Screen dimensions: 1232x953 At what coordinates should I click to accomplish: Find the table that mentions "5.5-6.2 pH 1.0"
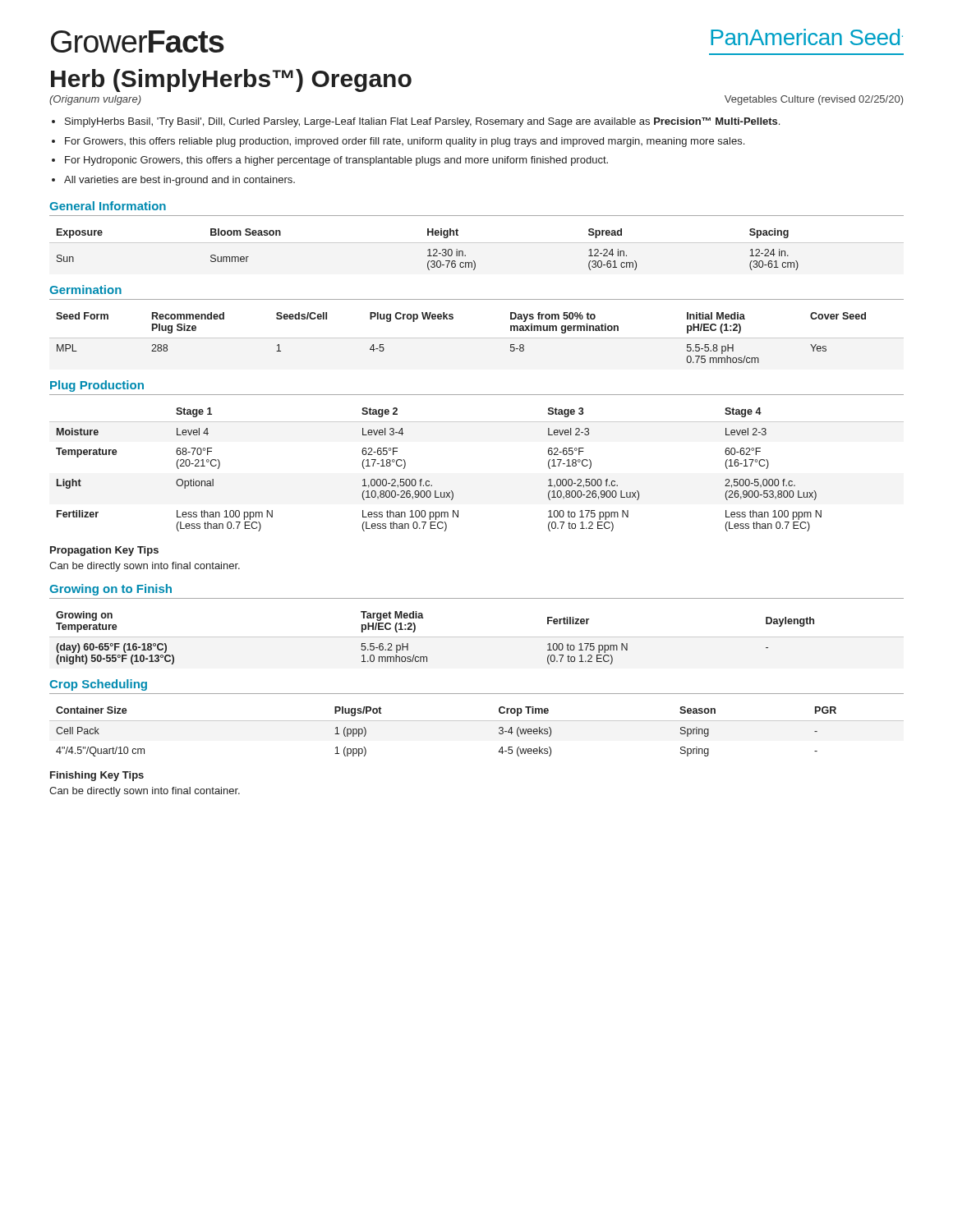[476, 637]
